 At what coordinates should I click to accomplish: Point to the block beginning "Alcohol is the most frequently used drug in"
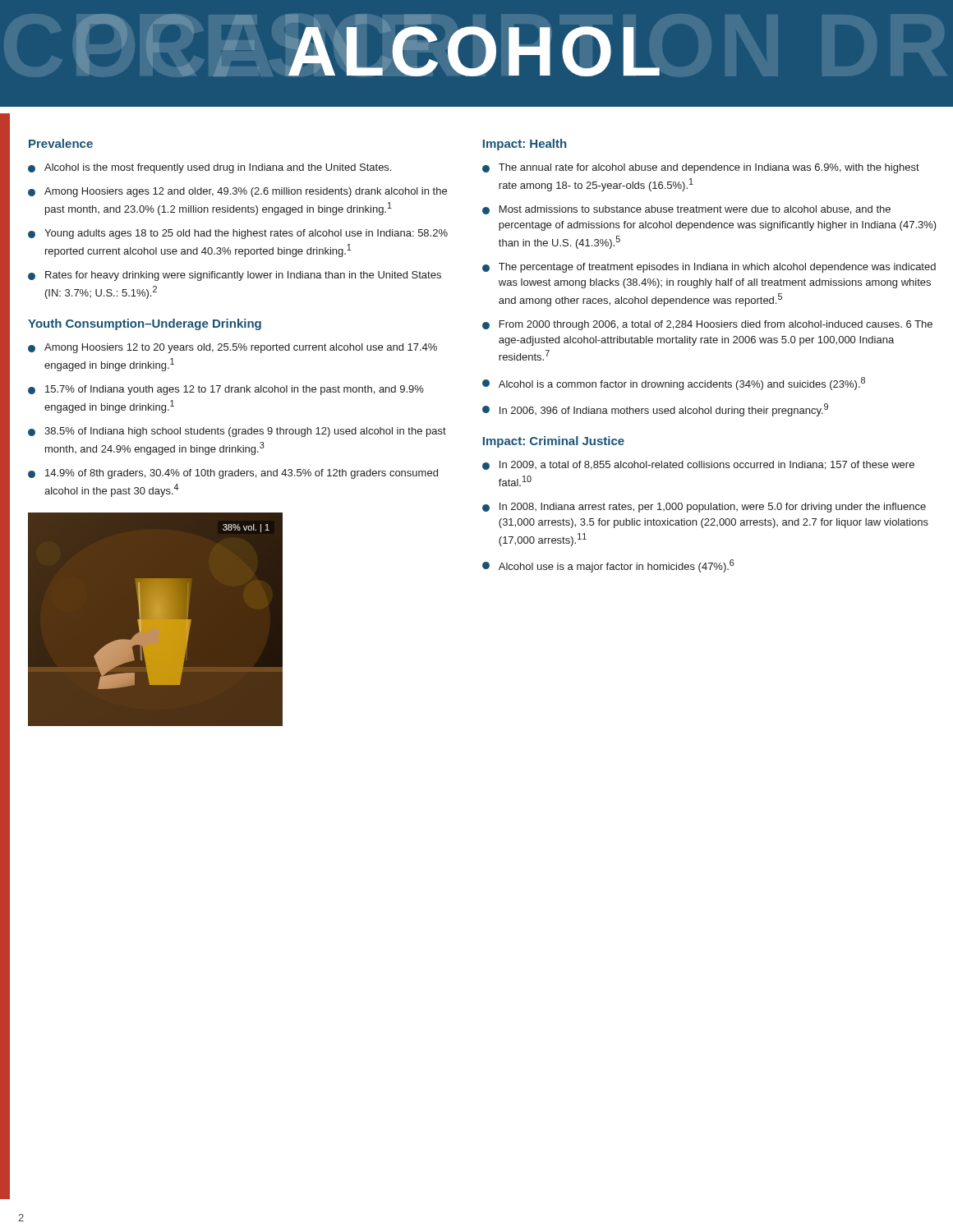(218, 167)
